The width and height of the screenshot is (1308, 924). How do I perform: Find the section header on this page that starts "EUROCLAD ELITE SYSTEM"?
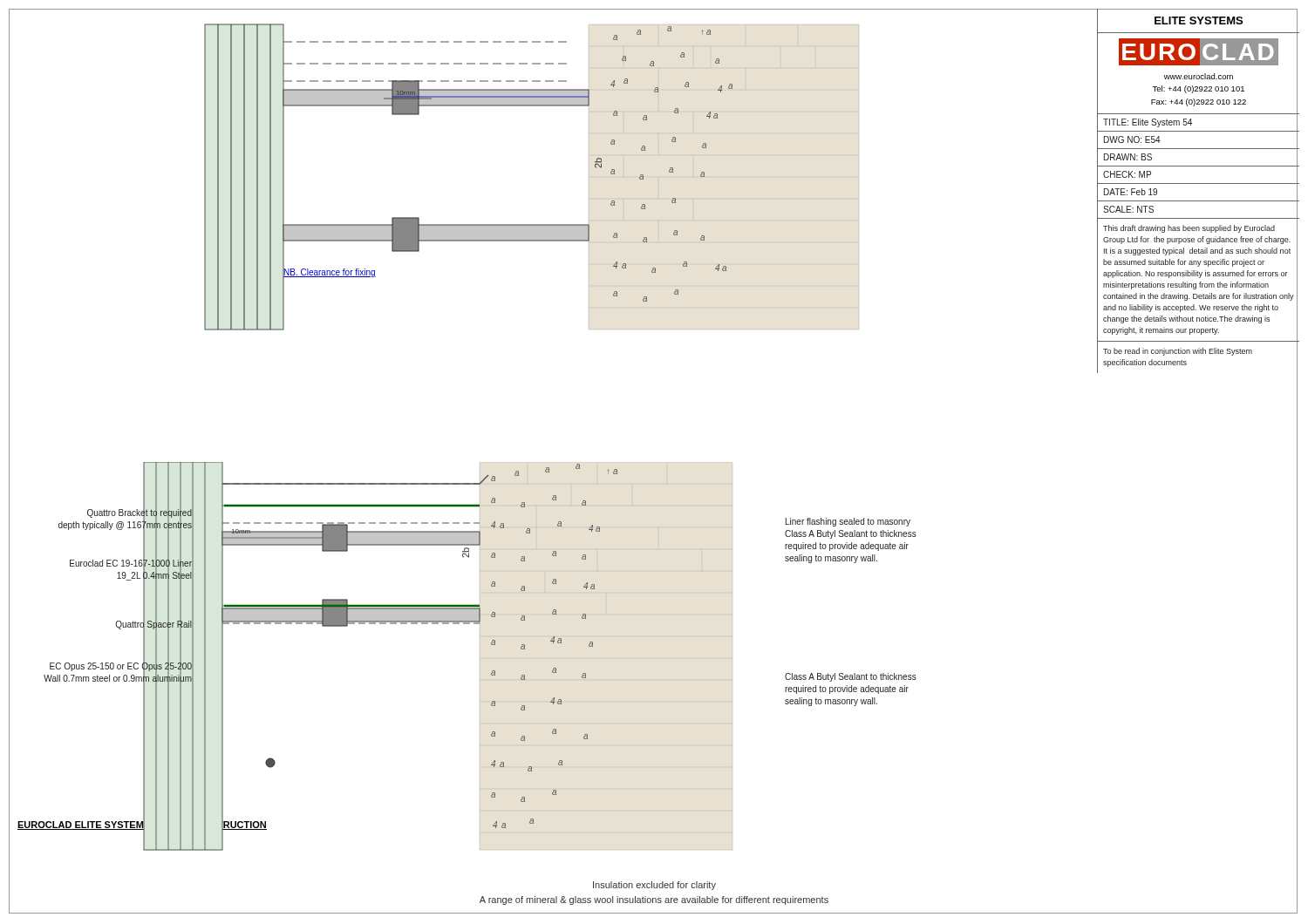coord(142,825)
